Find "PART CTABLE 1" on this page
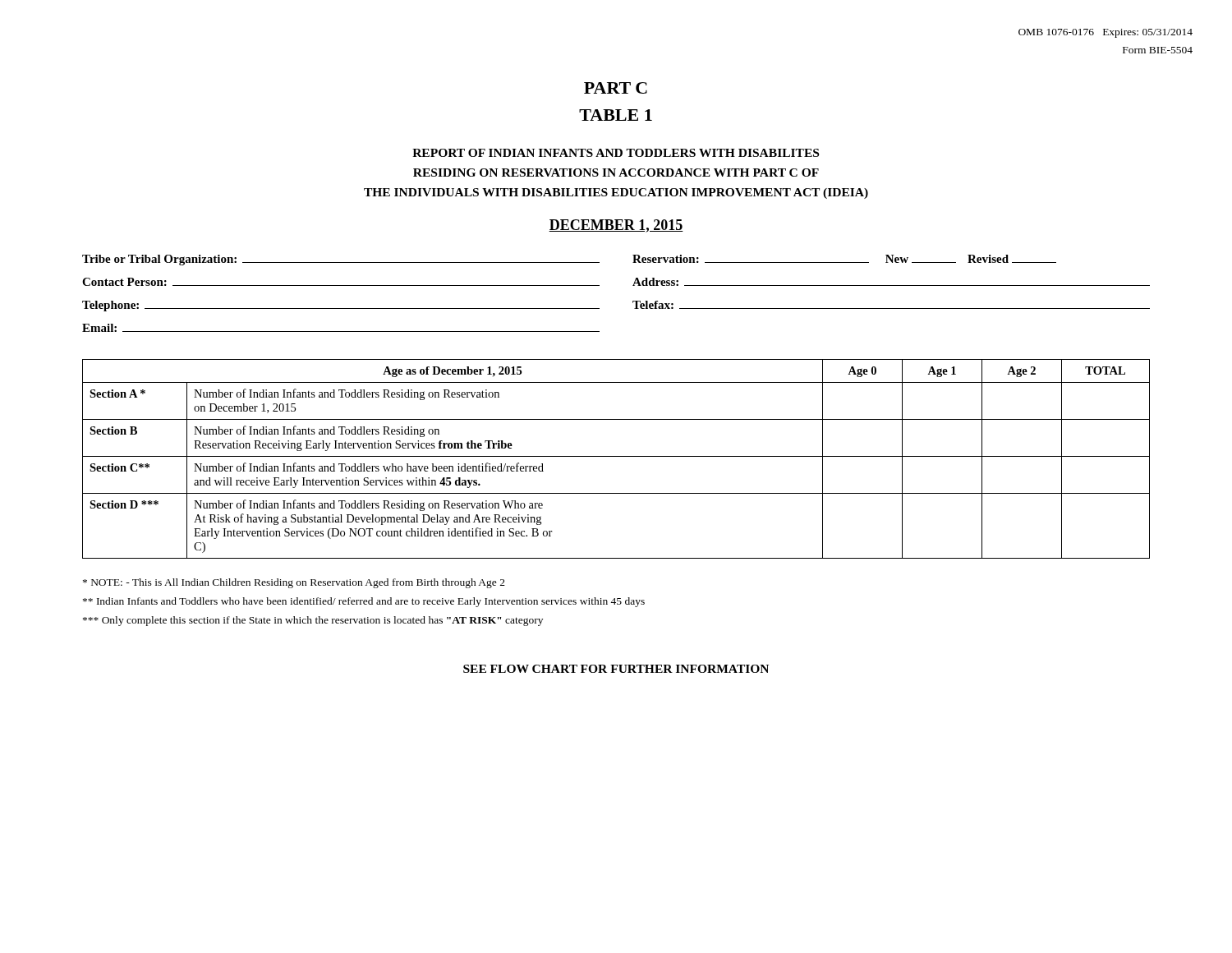Viewport: 1232px width, 953px height. tap(616, 101)
